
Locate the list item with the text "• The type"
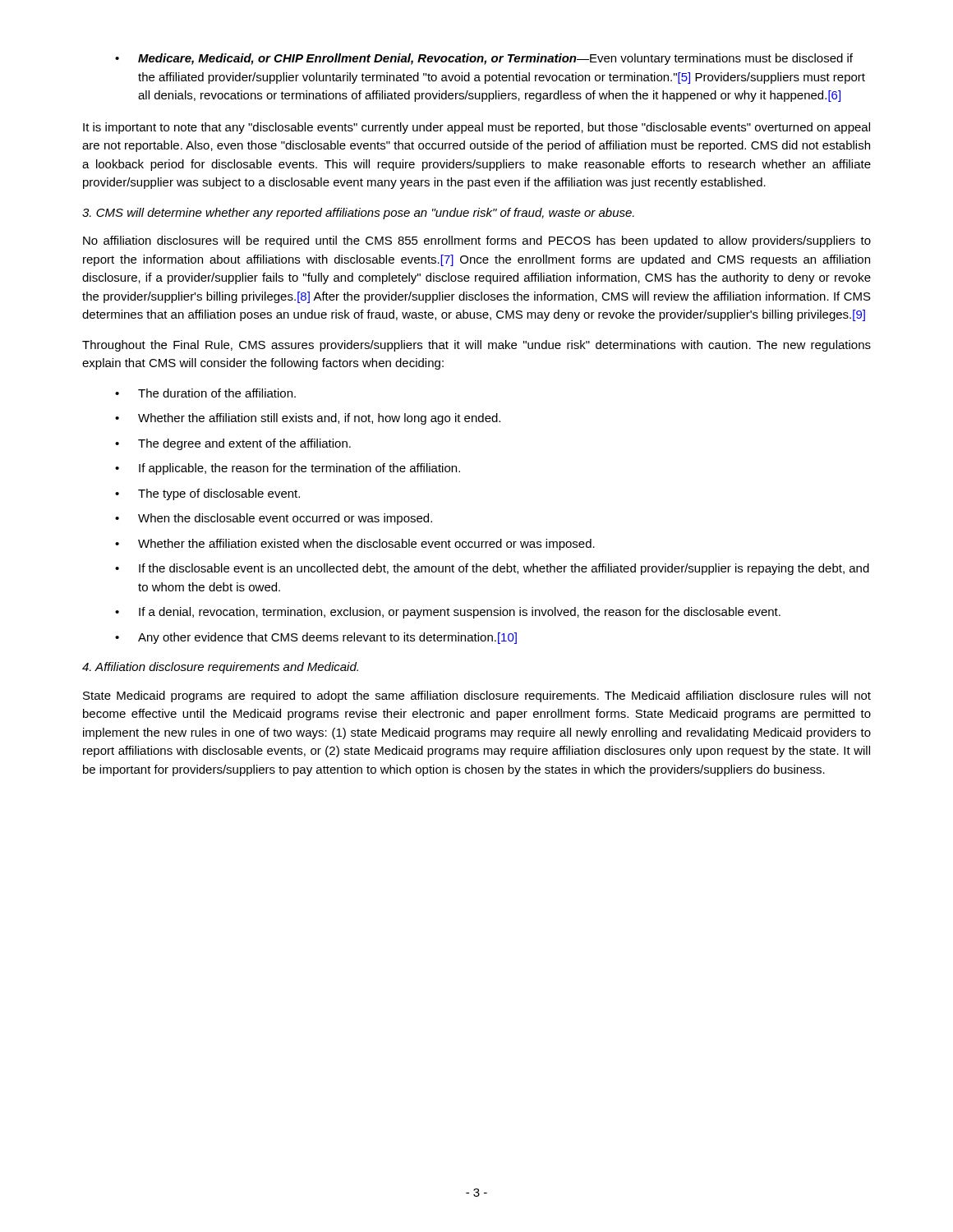tap(207, 494)
